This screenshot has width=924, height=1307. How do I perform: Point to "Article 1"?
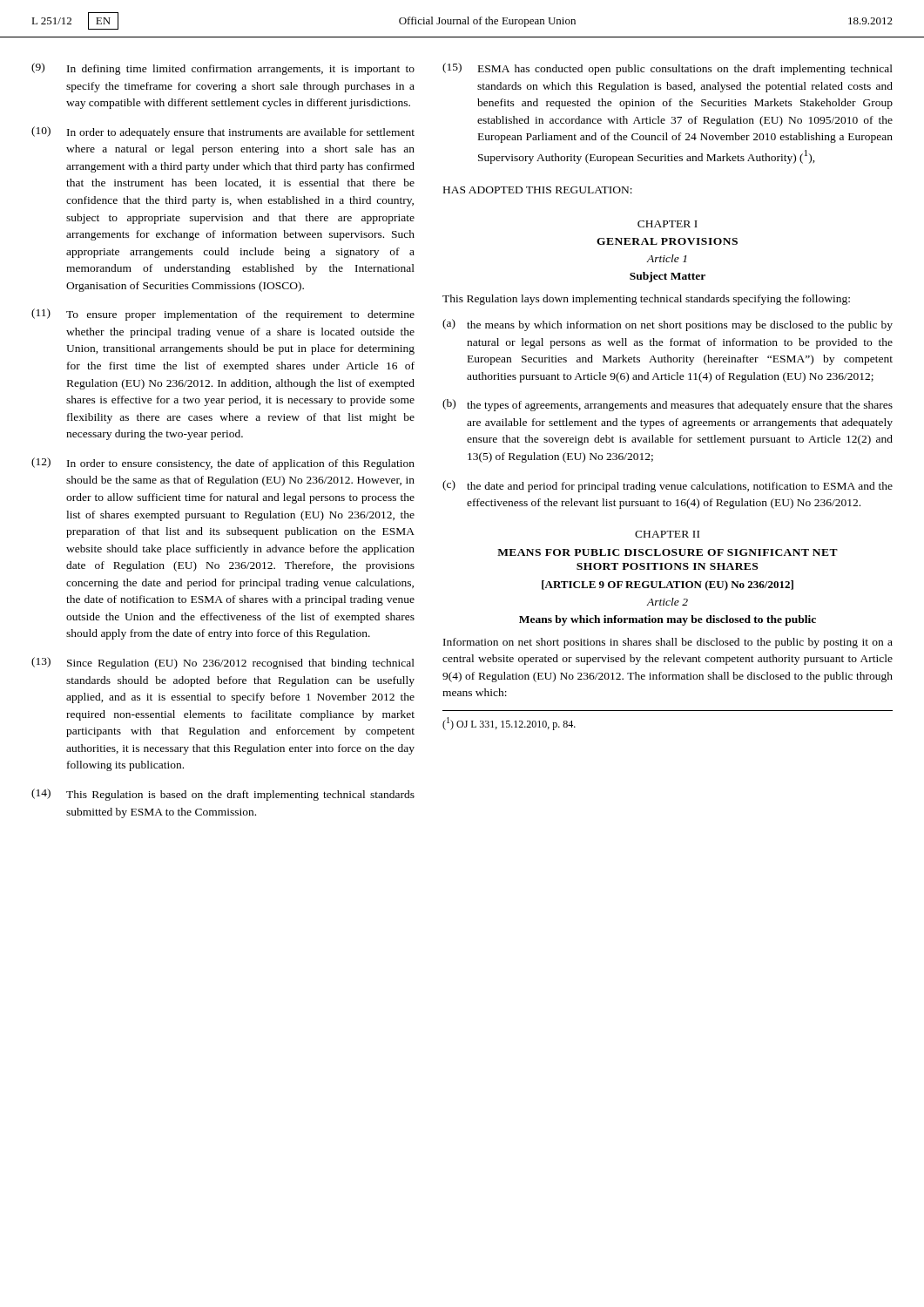tap(667, 259)
